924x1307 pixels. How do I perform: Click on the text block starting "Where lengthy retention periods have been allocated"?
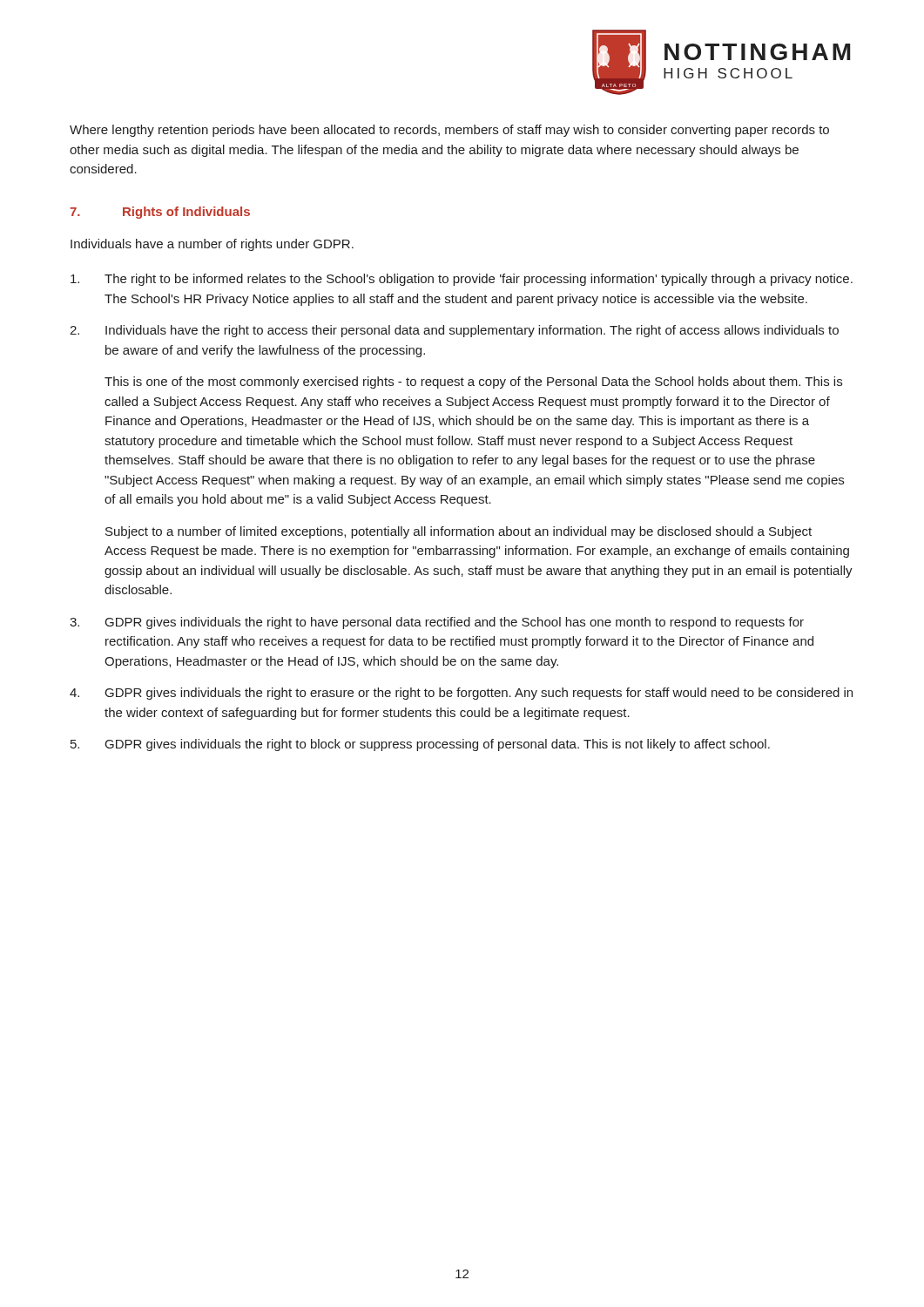(x=450, y=149)
